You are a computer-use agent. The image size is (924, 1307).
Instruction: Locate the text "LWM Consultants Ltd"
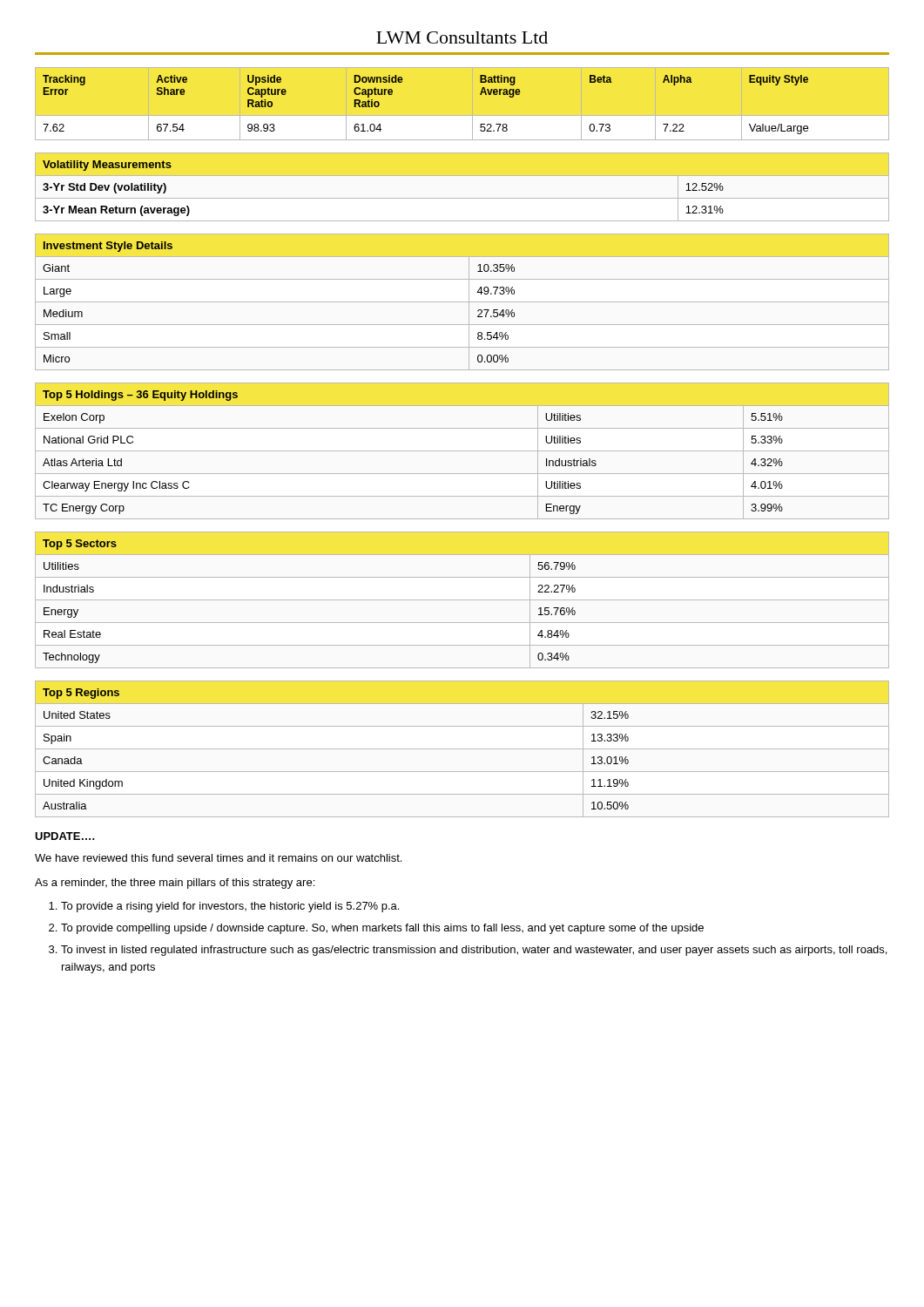[x=462, y=37]
